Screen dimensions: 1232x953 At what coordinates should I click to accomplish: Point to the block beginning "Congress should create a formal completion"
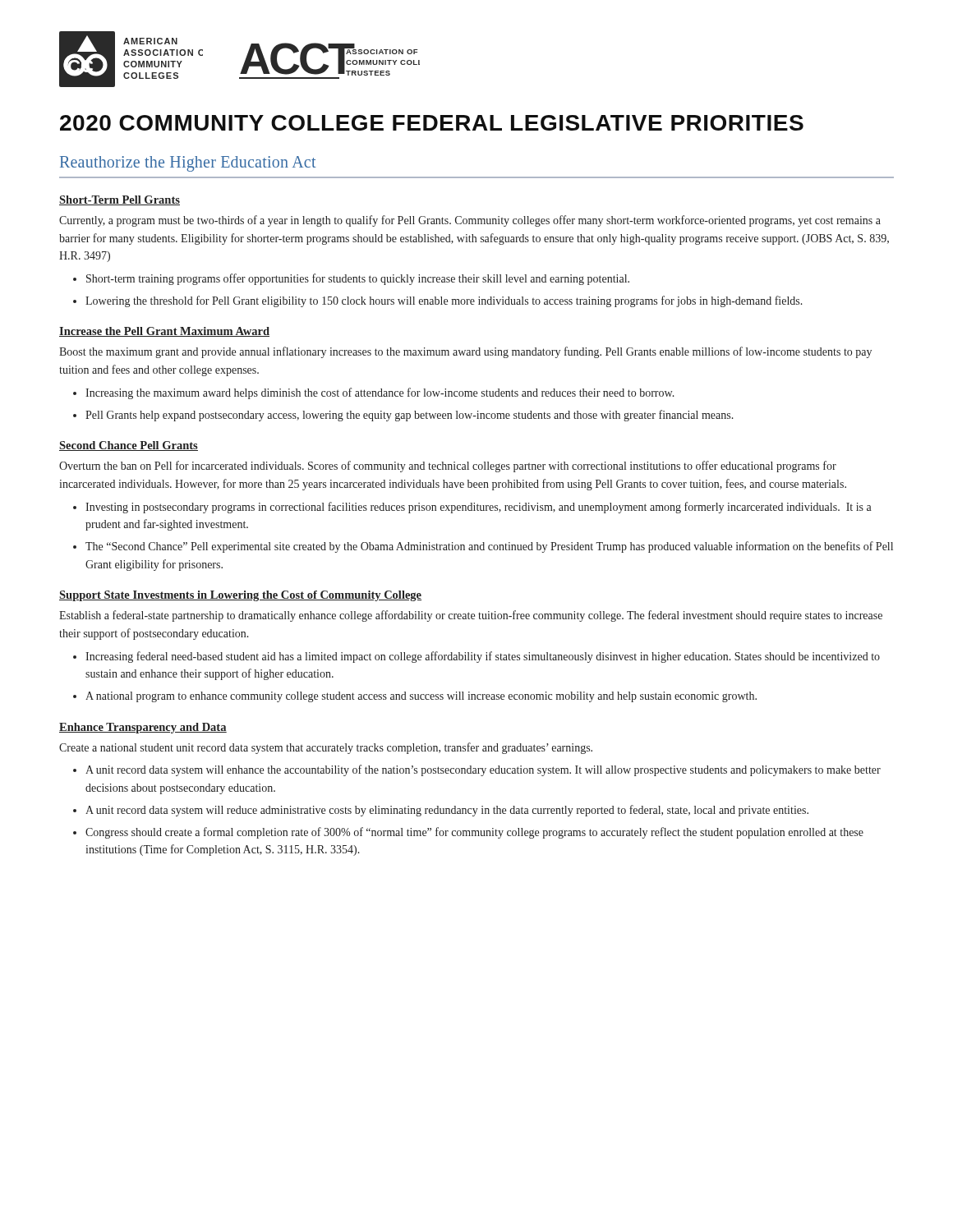click(474, 841)
